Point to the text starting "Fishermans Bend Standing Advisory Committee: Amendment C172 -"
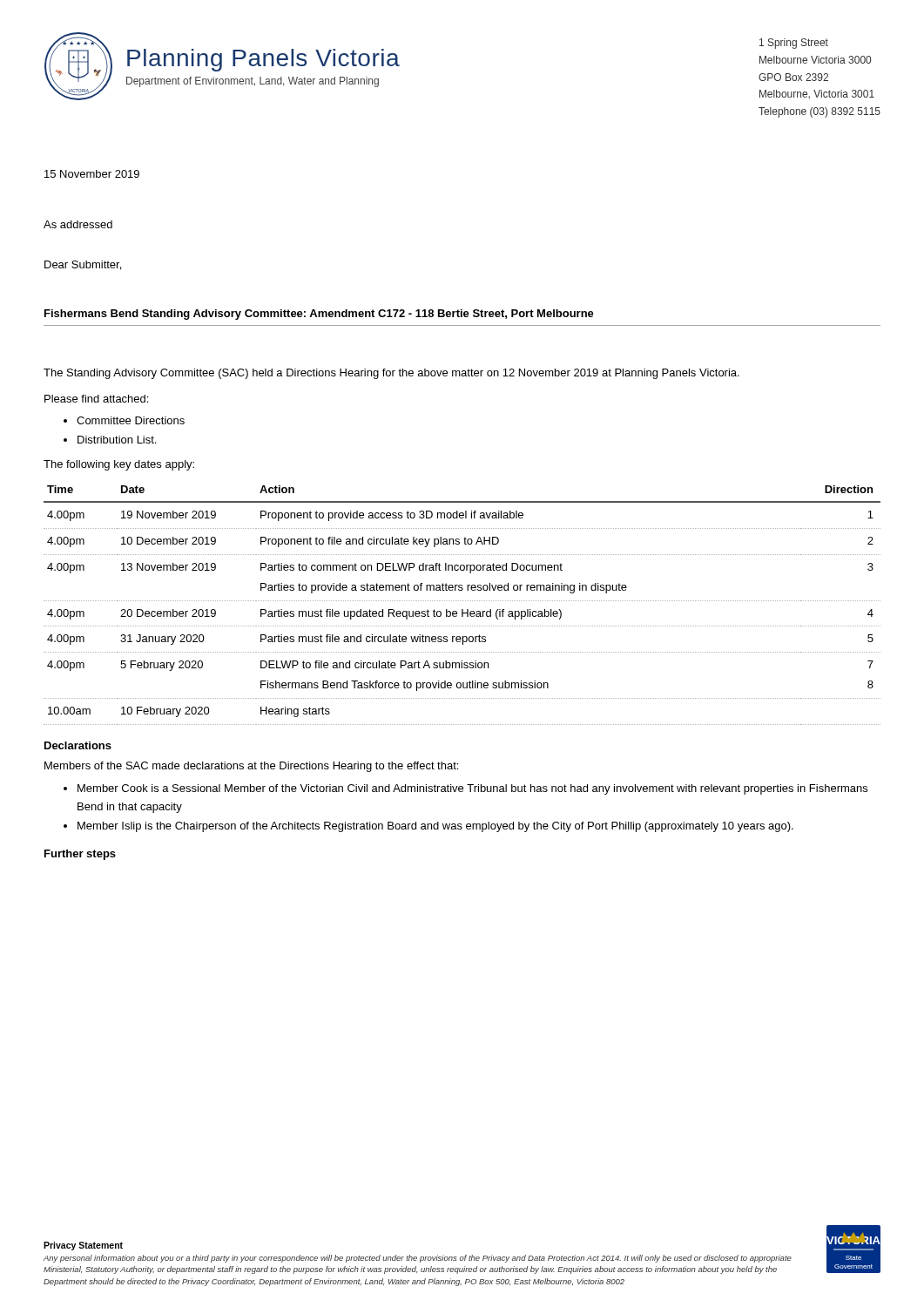 (319, 313)
